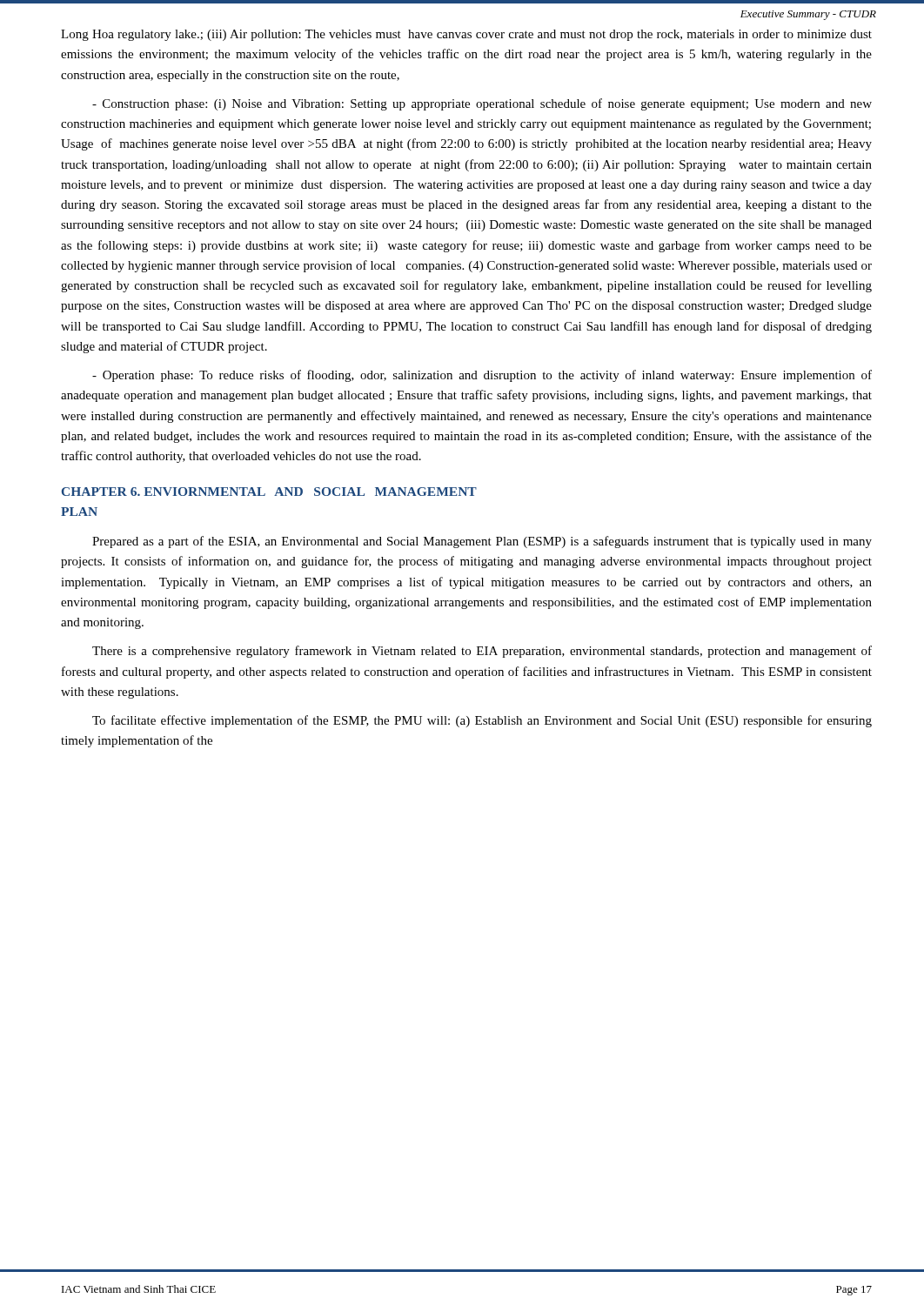This screenshot has height=1305, width=924.
Task: Click the section header that begins "CHAPTER 6. ENVIORNMENTAL AND SOCIAL"
Action: (x=269, y=501)
